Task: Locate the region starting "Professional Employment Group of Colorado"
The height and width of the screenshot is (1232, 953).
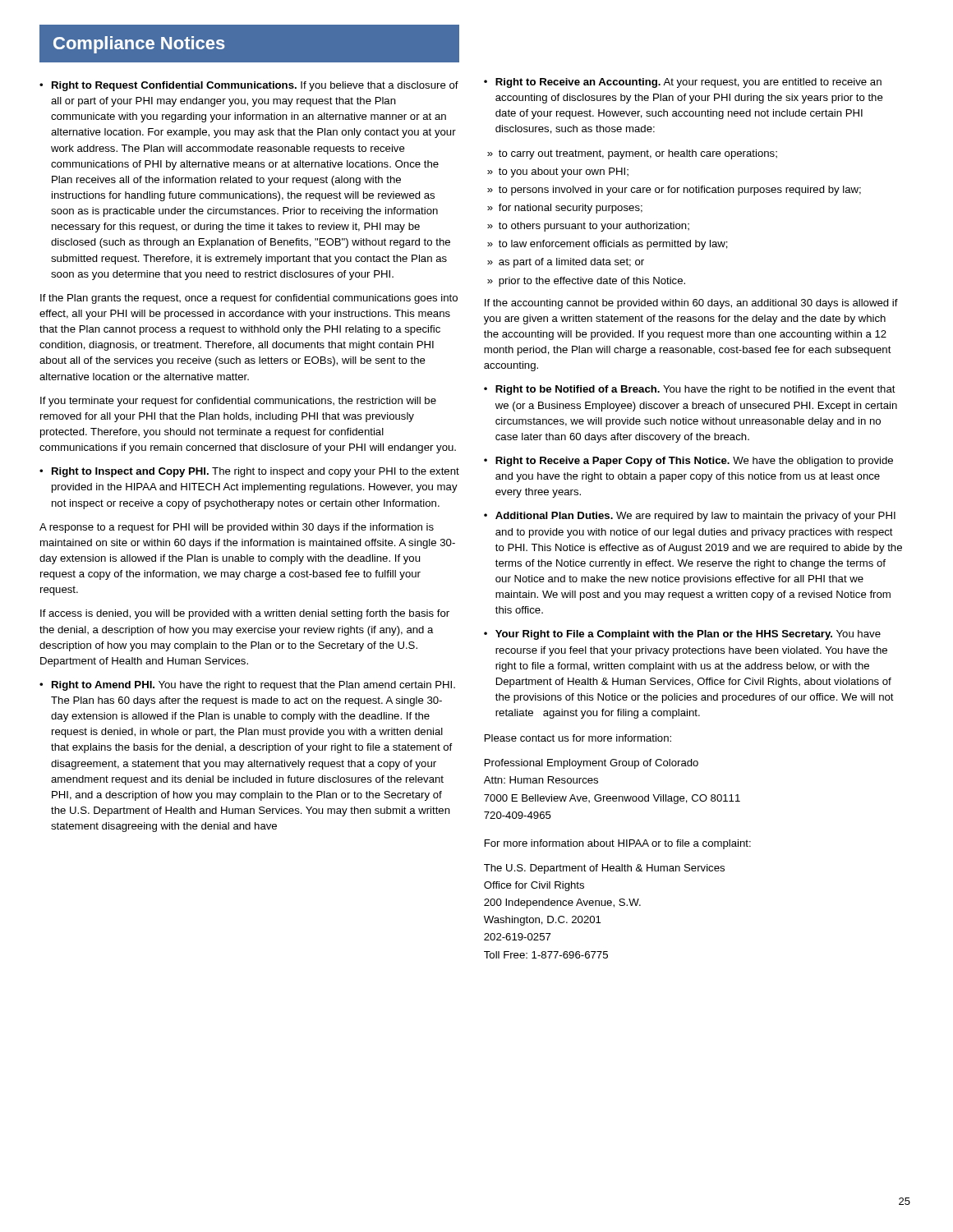Action: [x=612, y=789]
